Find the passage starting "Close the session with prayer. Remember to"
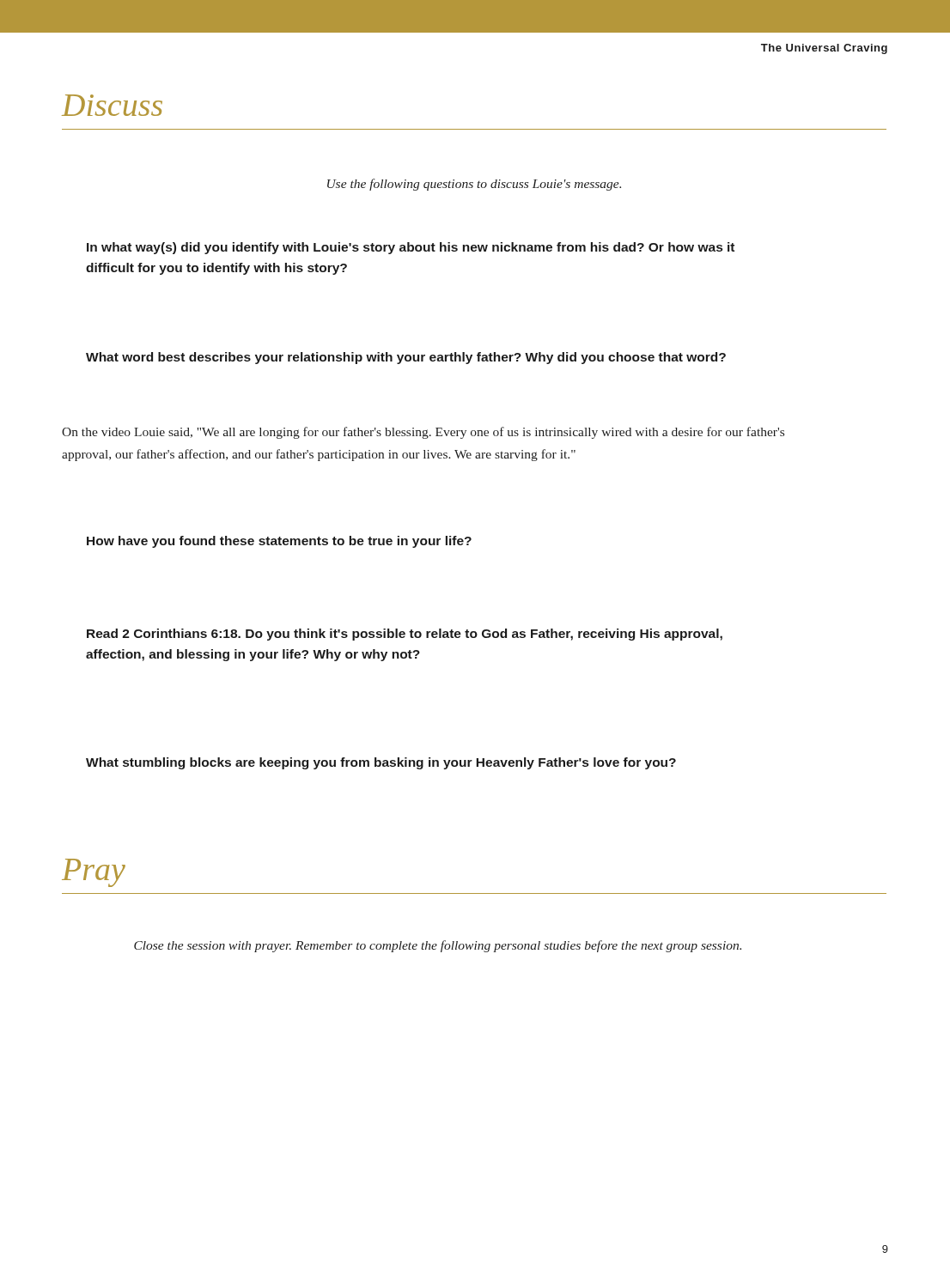Screen dimensions: 1288x950 (x=438, y=945)
